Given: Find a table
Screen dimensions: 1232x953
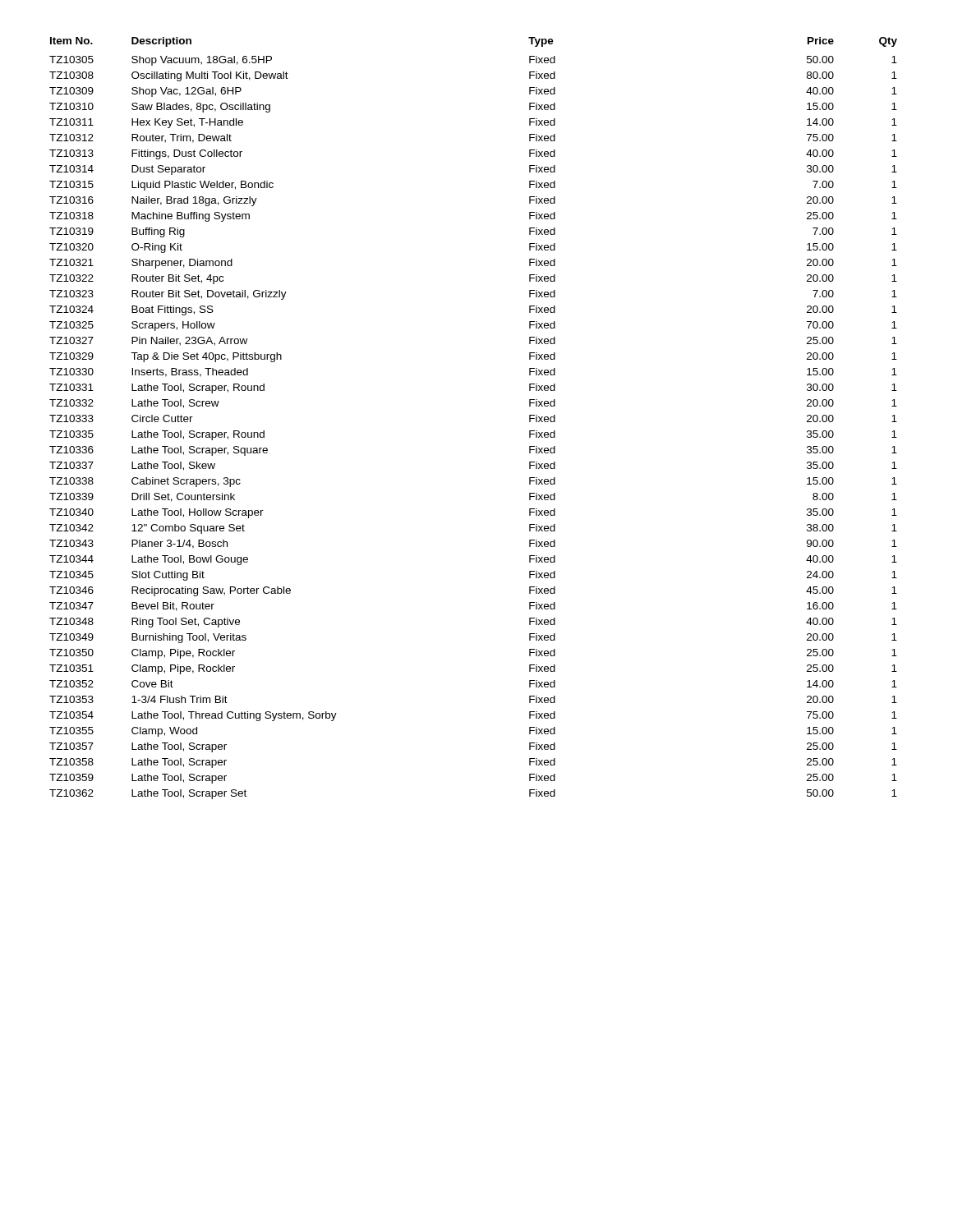Looking at the screenshot, I should tap(476, 417).
